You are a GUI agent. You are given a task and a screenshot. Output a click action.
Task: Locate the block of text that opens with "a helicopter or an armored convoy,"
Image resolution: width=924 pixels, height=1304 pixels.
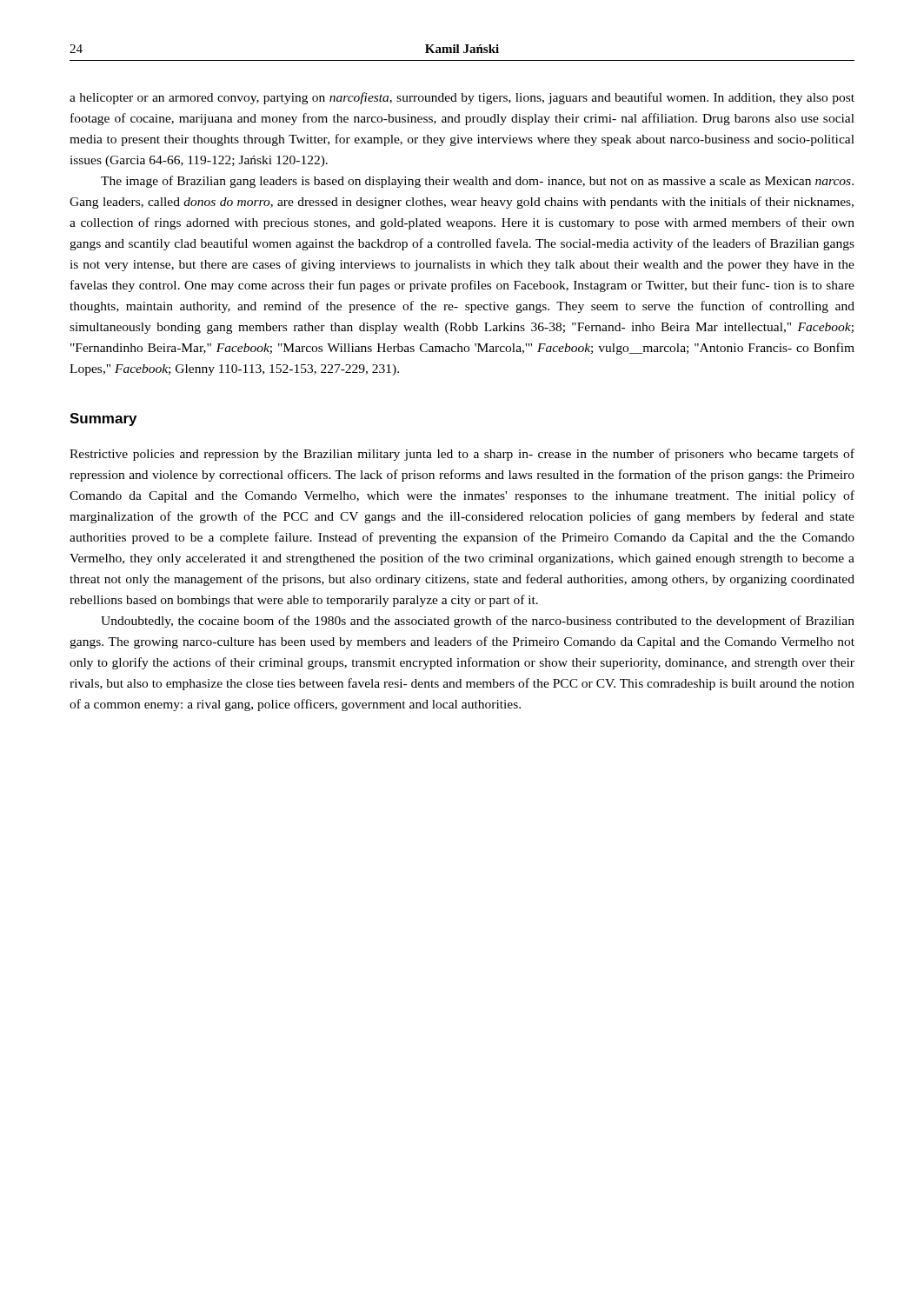[x=462, y=129]
